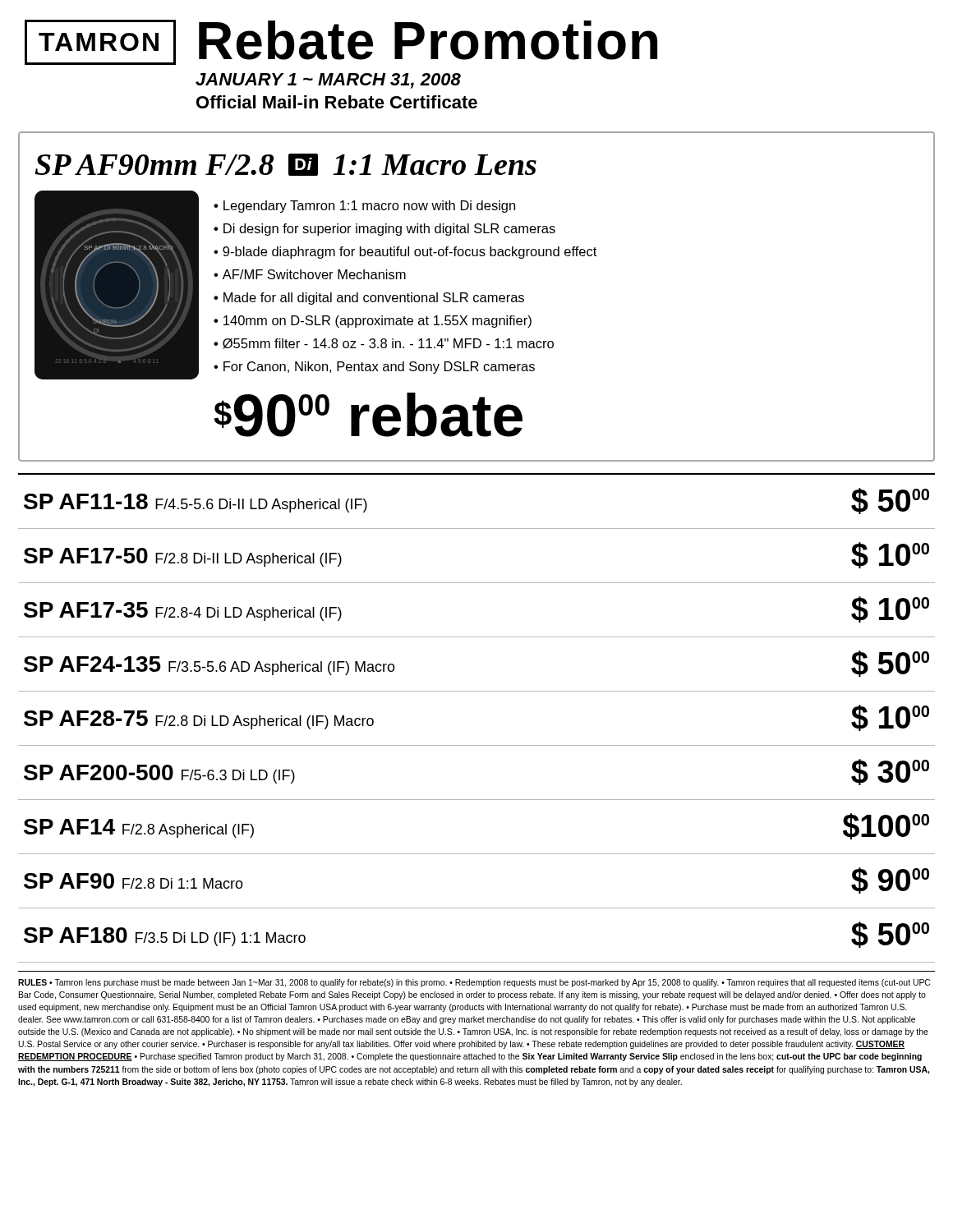Point to the text block starting "•140mm on D-SLR (approximate at 1.55X"
The width and height of the screenshot is (953, 1232).
(x=373, y=321)
